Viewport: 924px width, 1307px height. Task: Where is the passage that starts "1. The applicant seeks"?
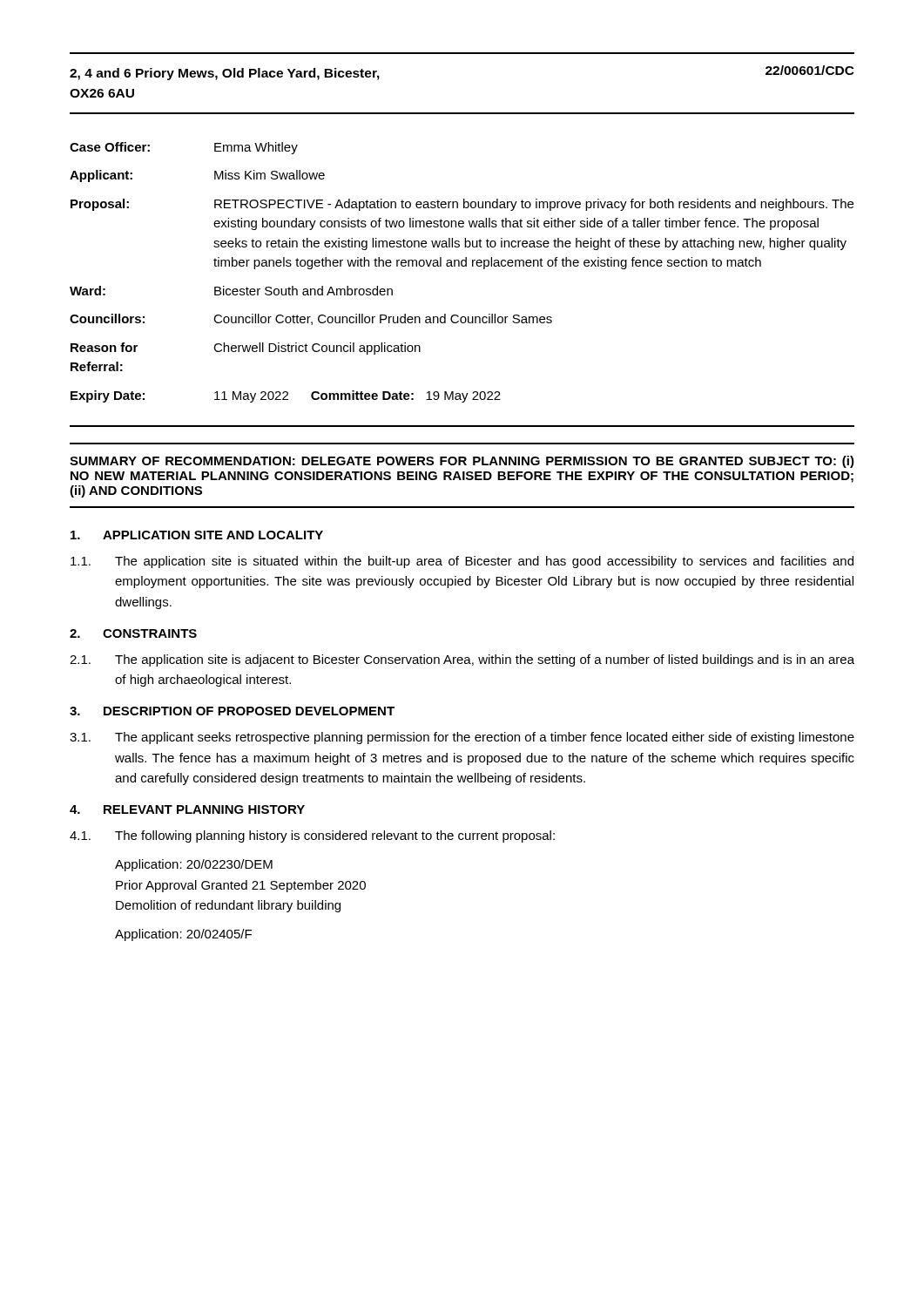pyautogui.click(x=462, y=757)
